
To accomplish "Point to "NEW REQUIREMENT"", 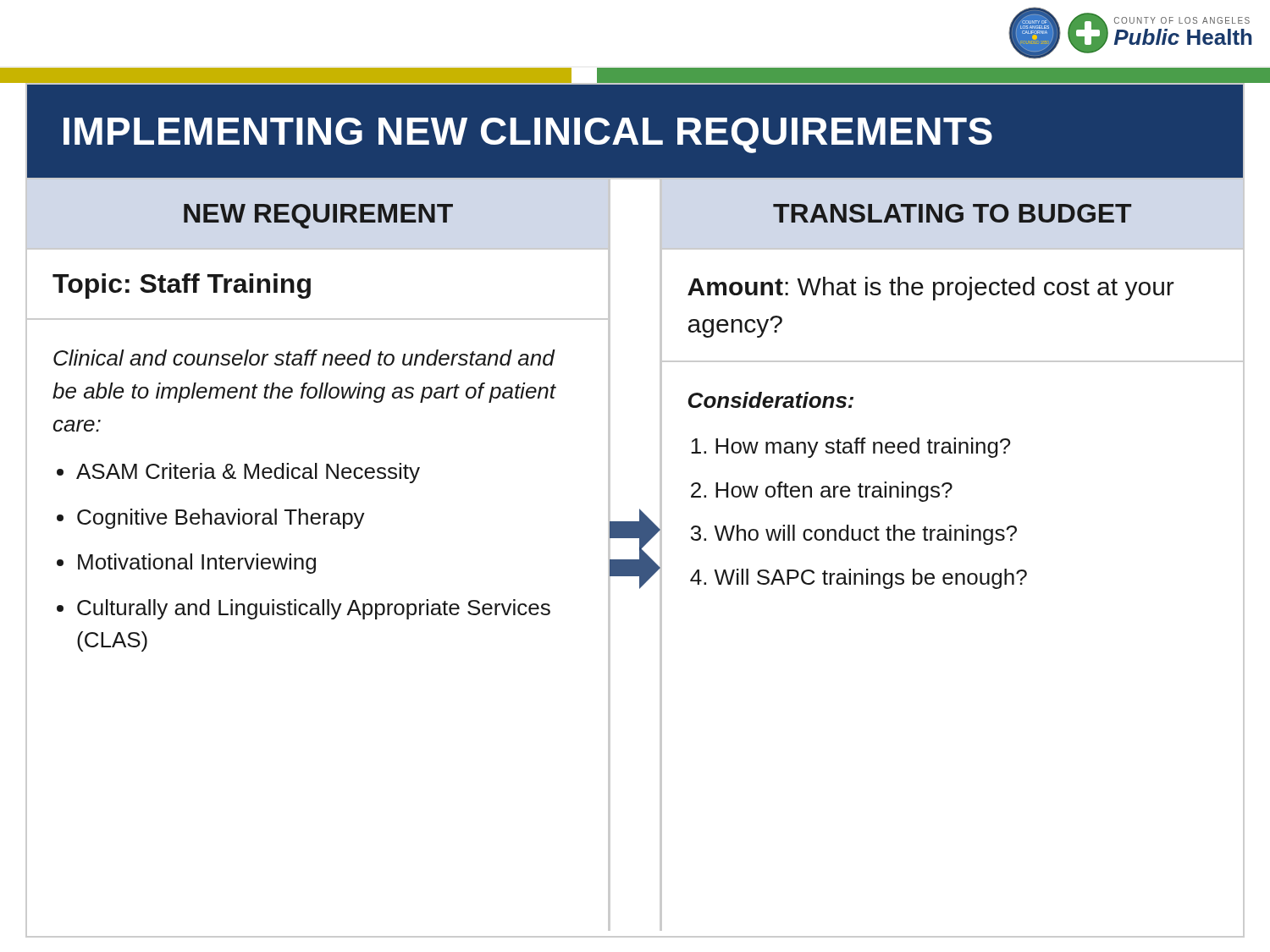I will pyautogui.click(x=318, y=214).
